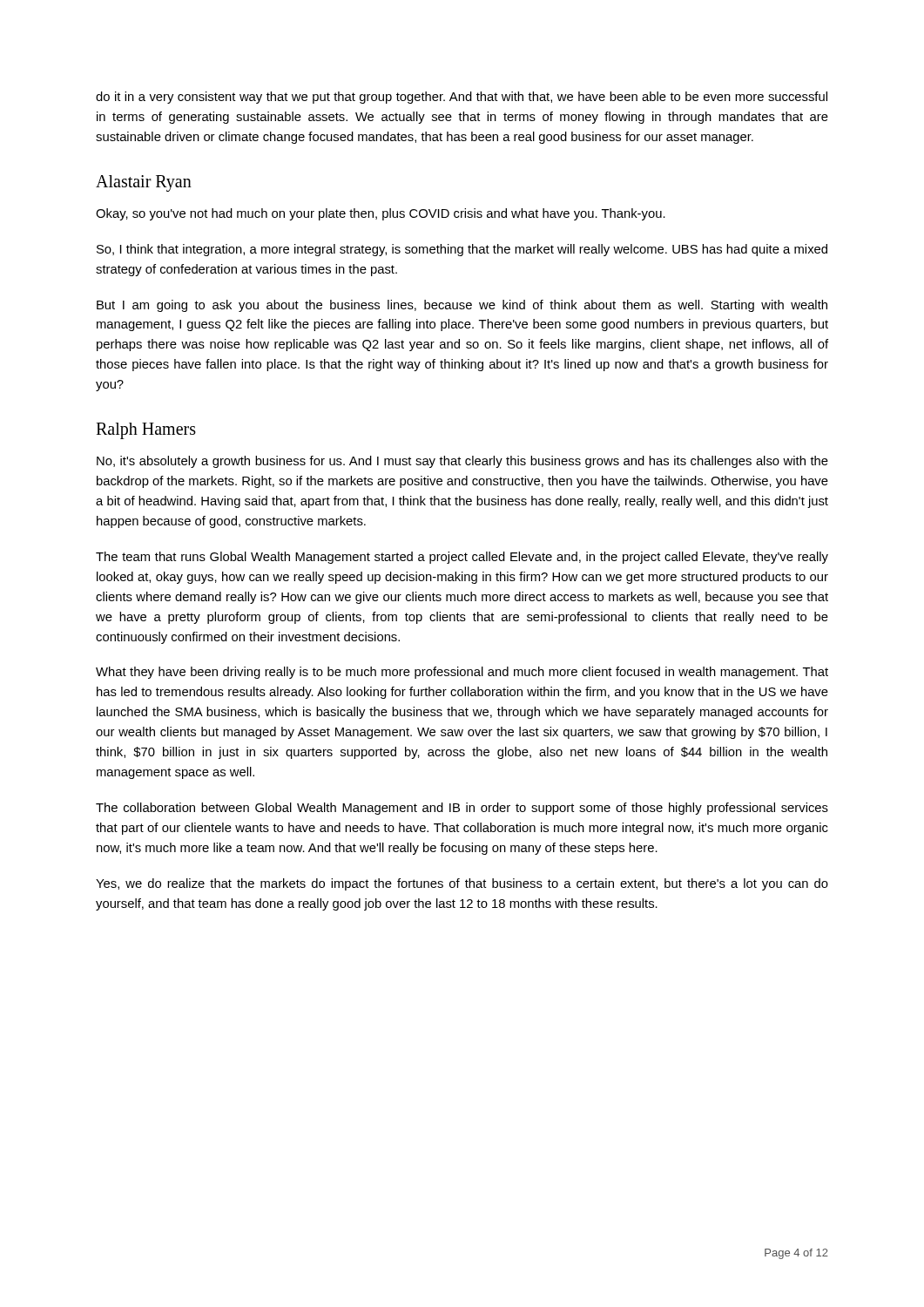The height and width of the screenshot is (1307, 924).
Task: Select the text block with the text "The collaboration between Global"
Action: click(x=462, y=828)
